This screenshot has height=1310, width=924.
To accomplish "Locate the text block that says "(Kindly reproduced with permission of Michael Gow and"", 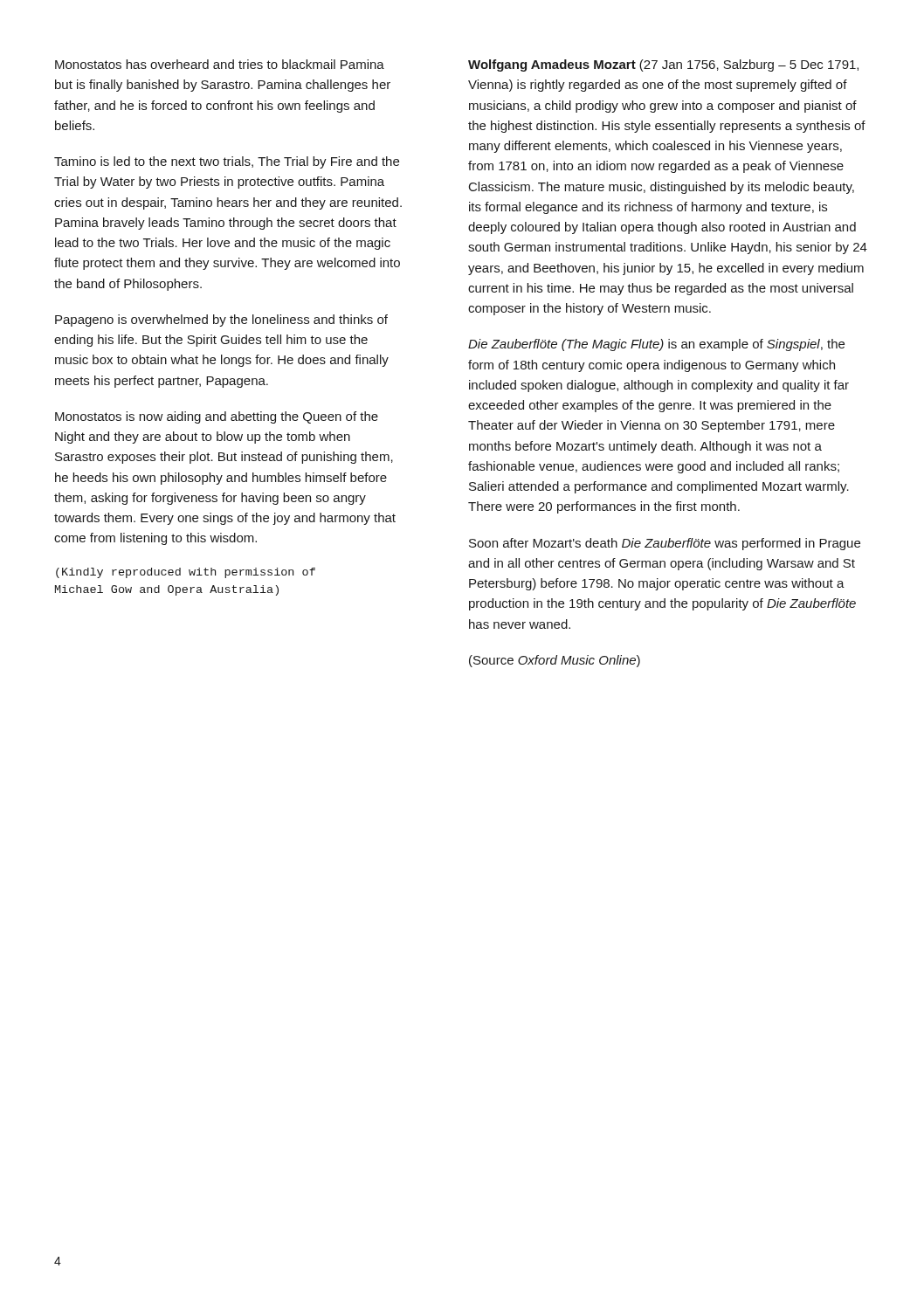I will (x=185, y=581).
